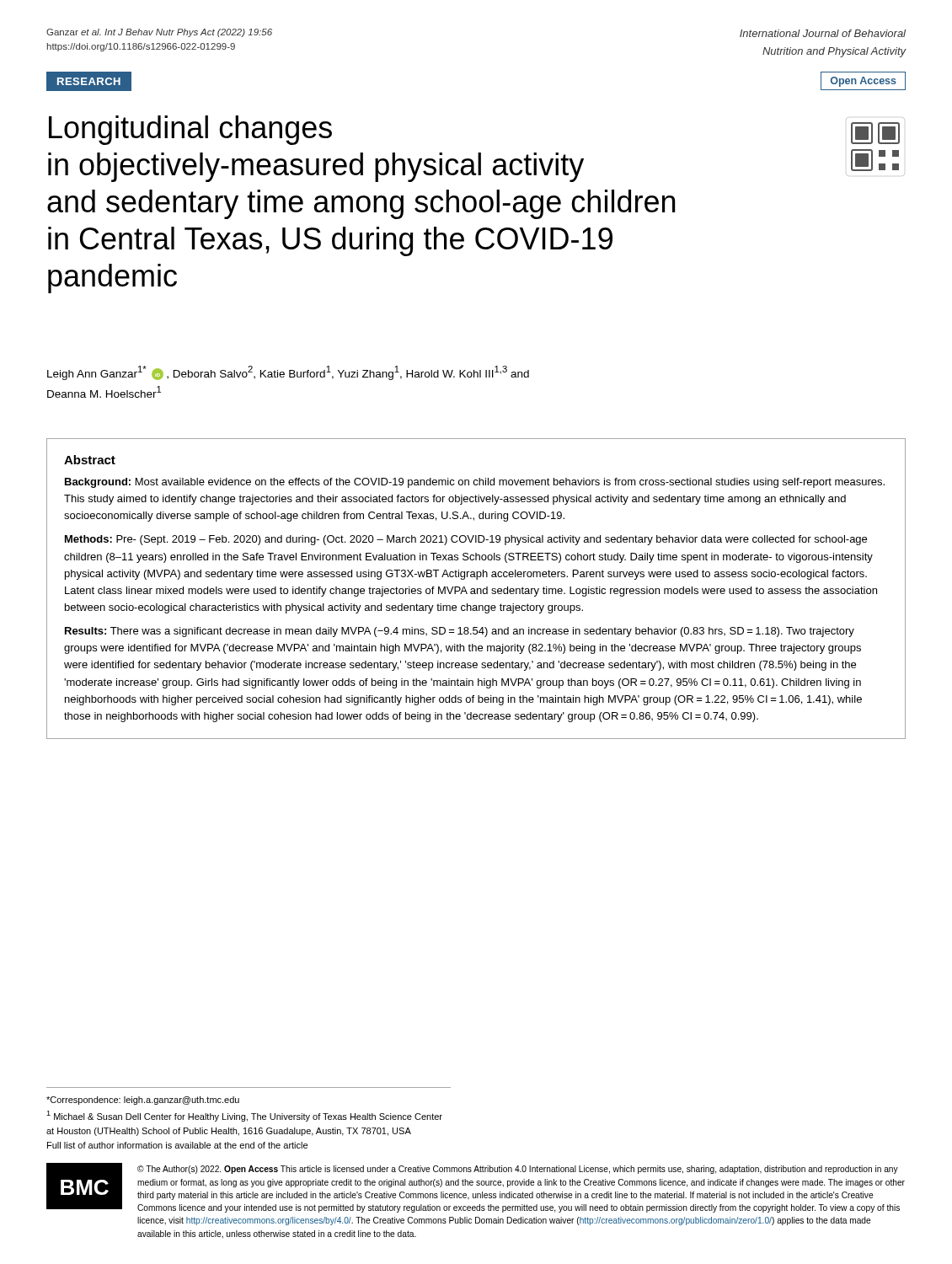952x1264 pixels.
Task: Select the text block starting "Correspondence: leigh.a.ganzar@uth.tmc.edu 1"
Action: click(x=244, y=1122)
